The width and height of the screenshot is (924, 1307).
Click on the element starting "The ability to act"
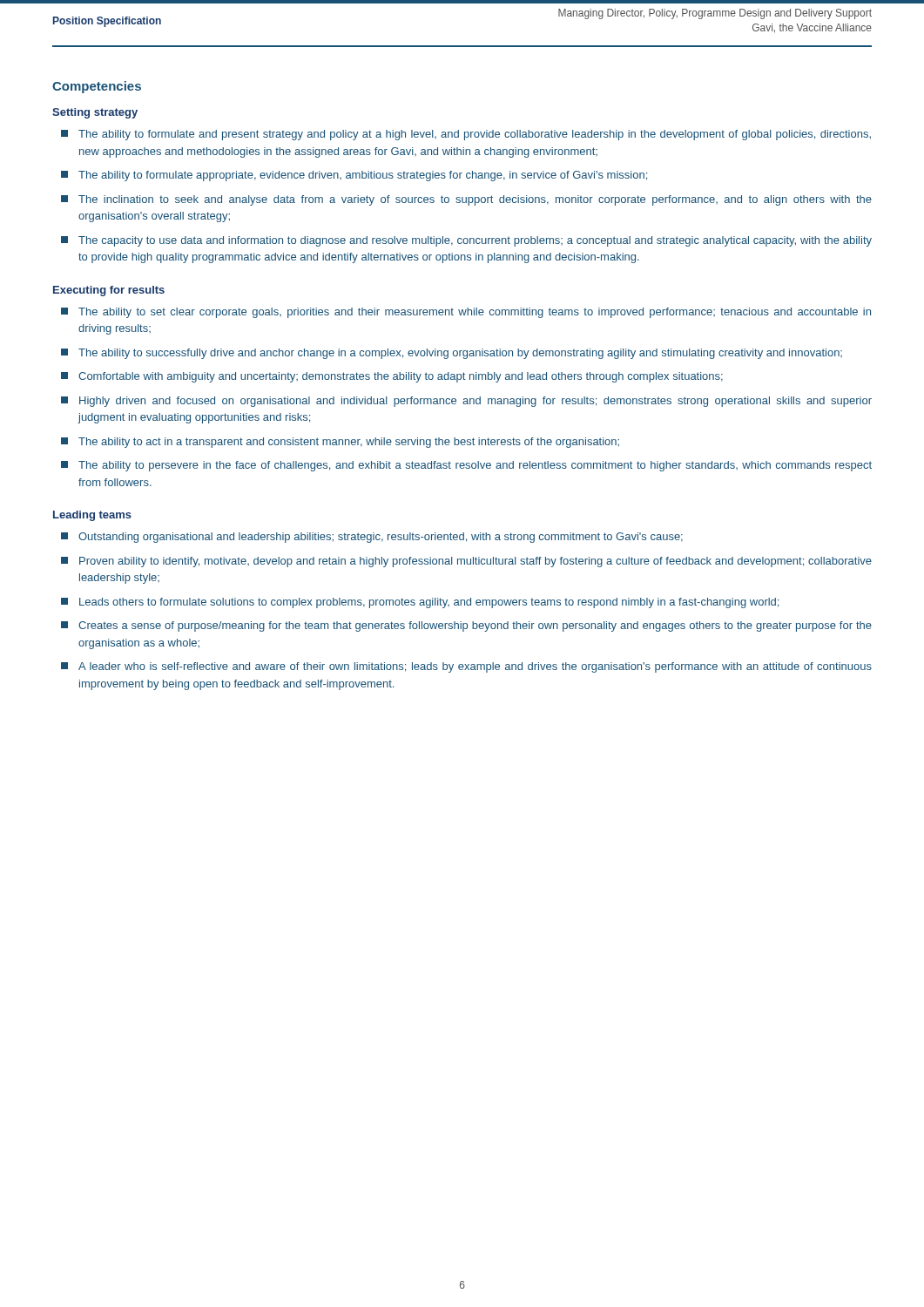466,441
